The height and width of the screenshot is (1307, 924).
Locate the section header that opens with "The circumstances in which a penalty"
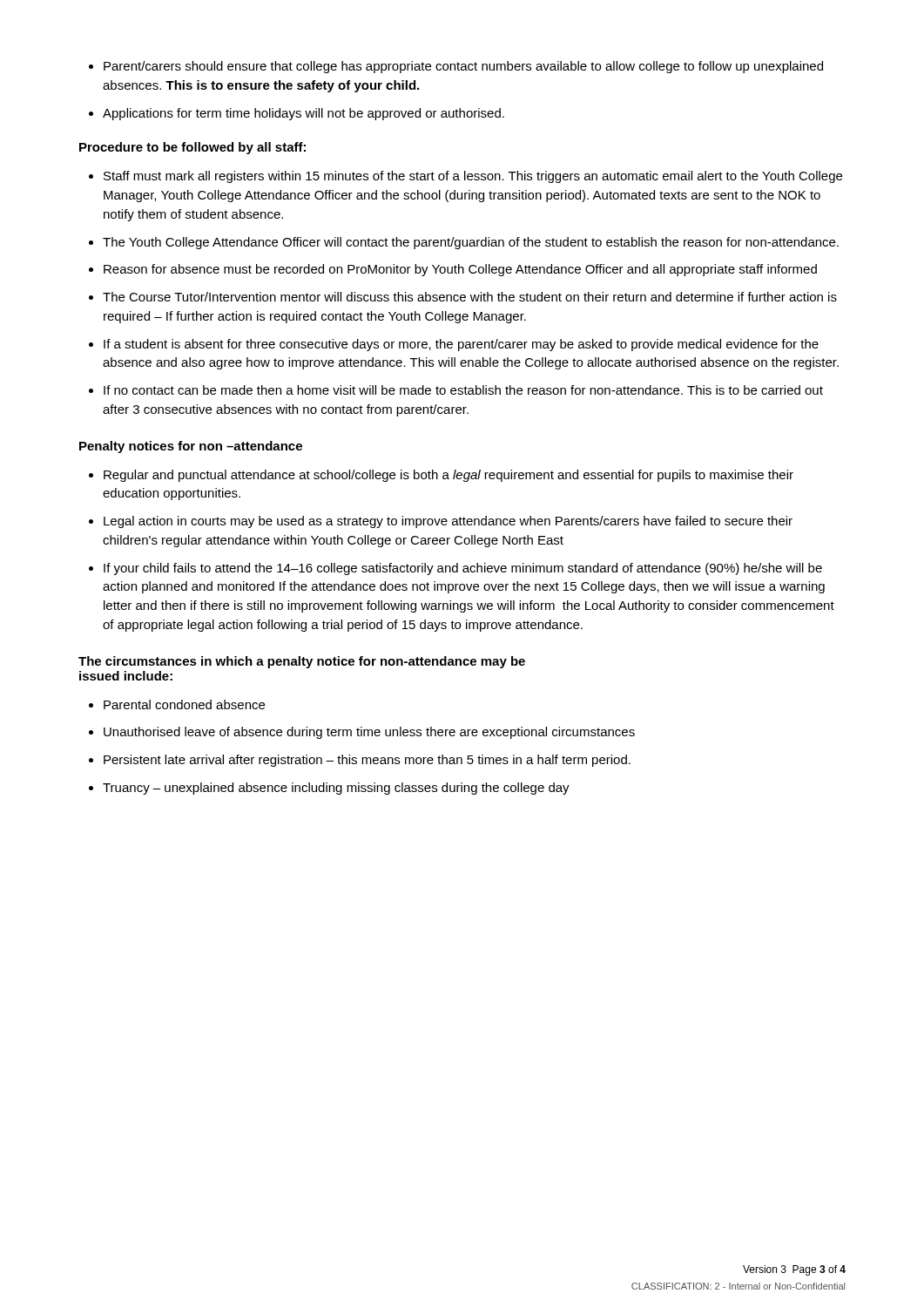pos(302,668)
